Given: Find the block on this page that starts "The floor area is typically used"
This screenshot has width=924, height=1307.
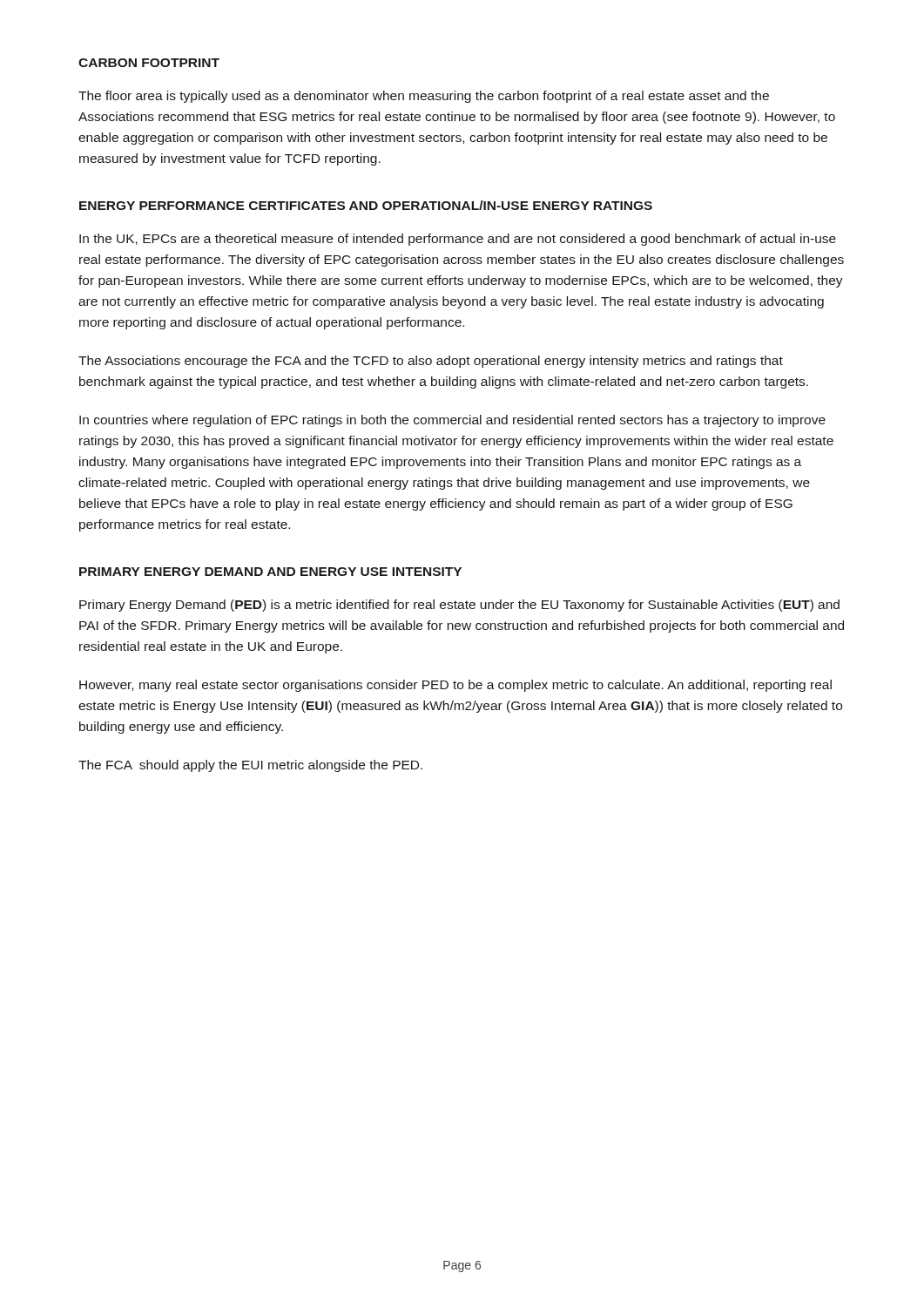Looking at the screenshot, I should click(x=457, y=127).
